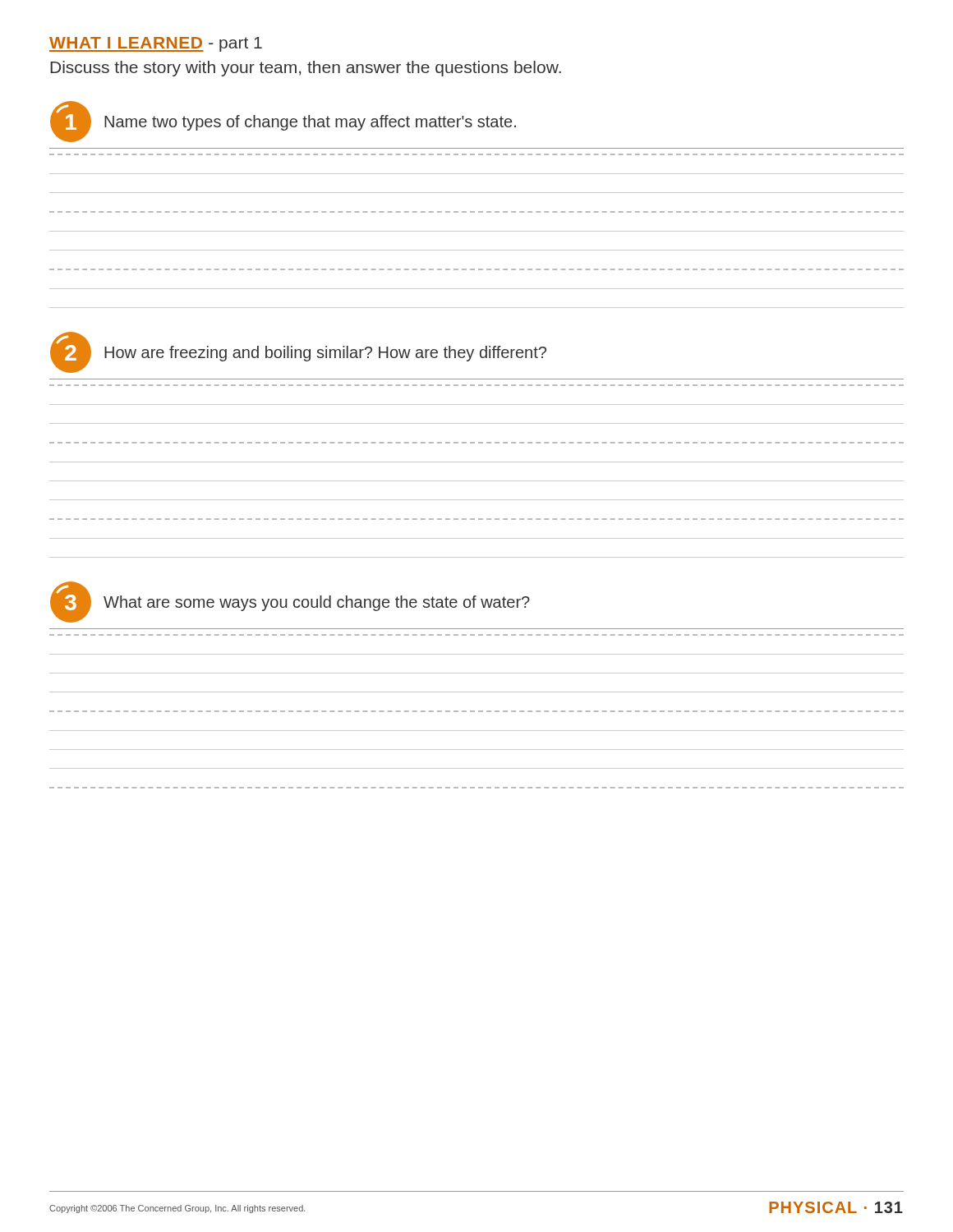Select the element starting "WHAT I LEARNED - part 1"

(156, 42)
